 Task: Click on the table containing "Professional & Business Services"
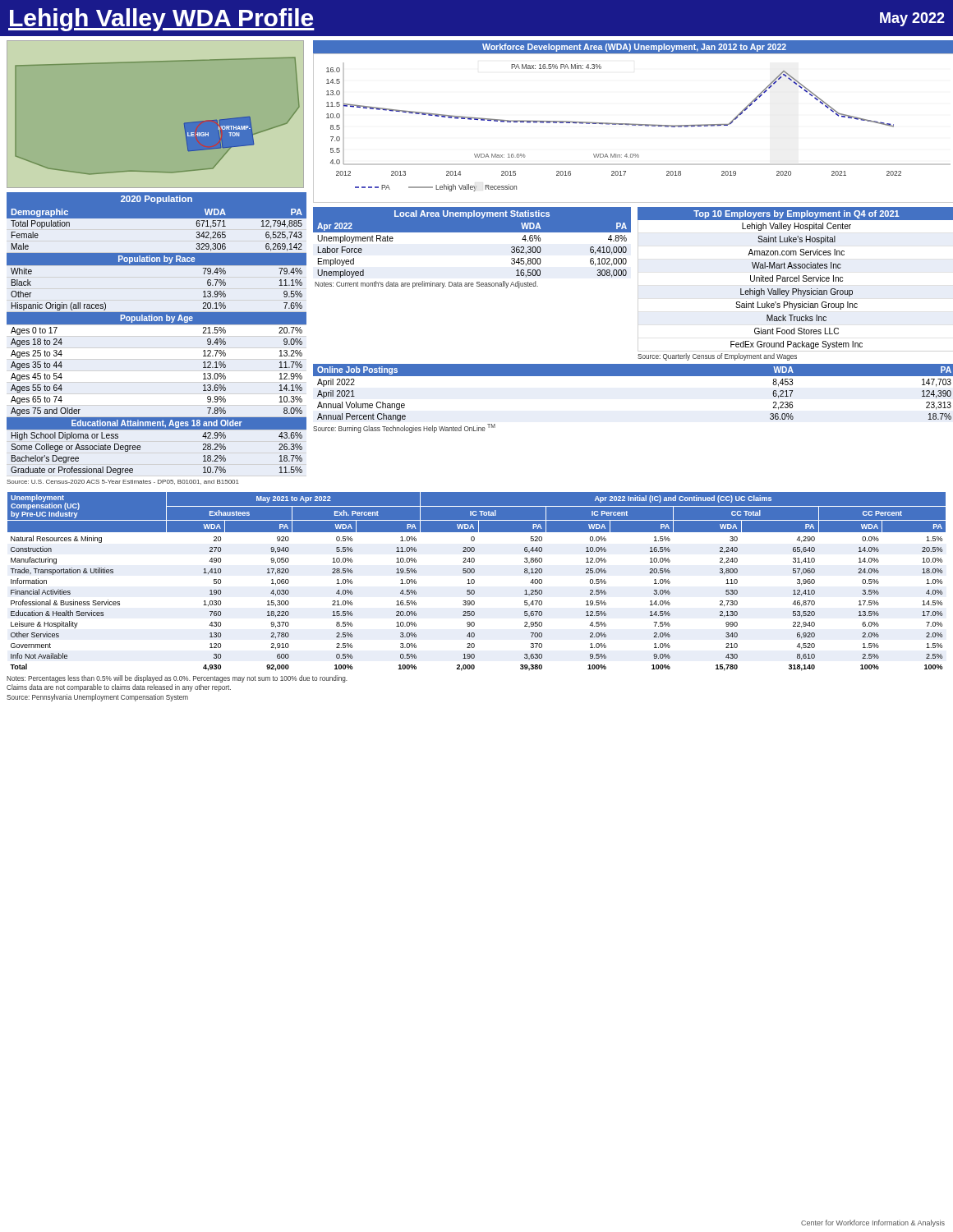click(x=476, y=582)
